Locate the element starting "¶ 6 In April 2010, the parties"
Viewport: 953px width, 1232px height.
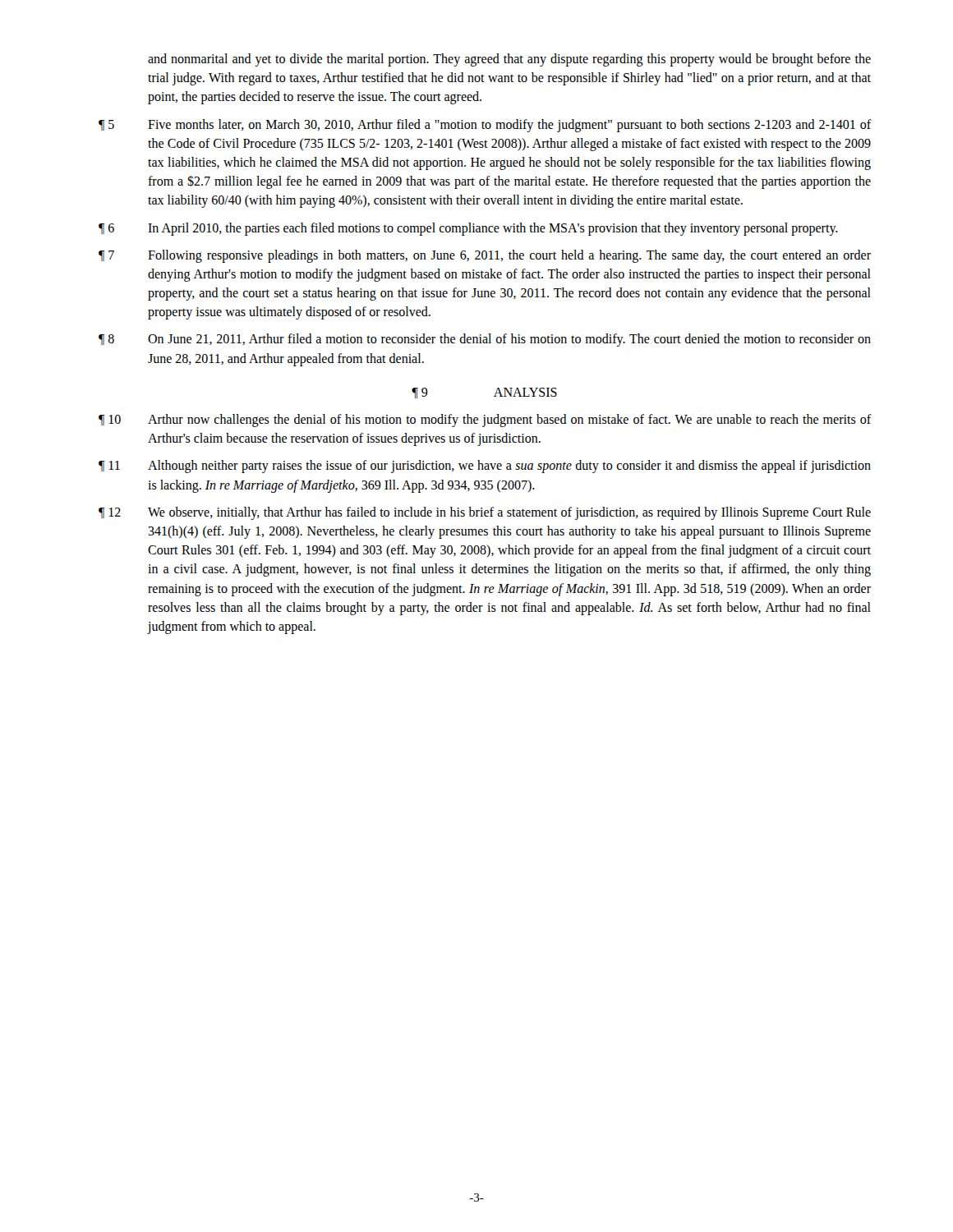[485, 228]
